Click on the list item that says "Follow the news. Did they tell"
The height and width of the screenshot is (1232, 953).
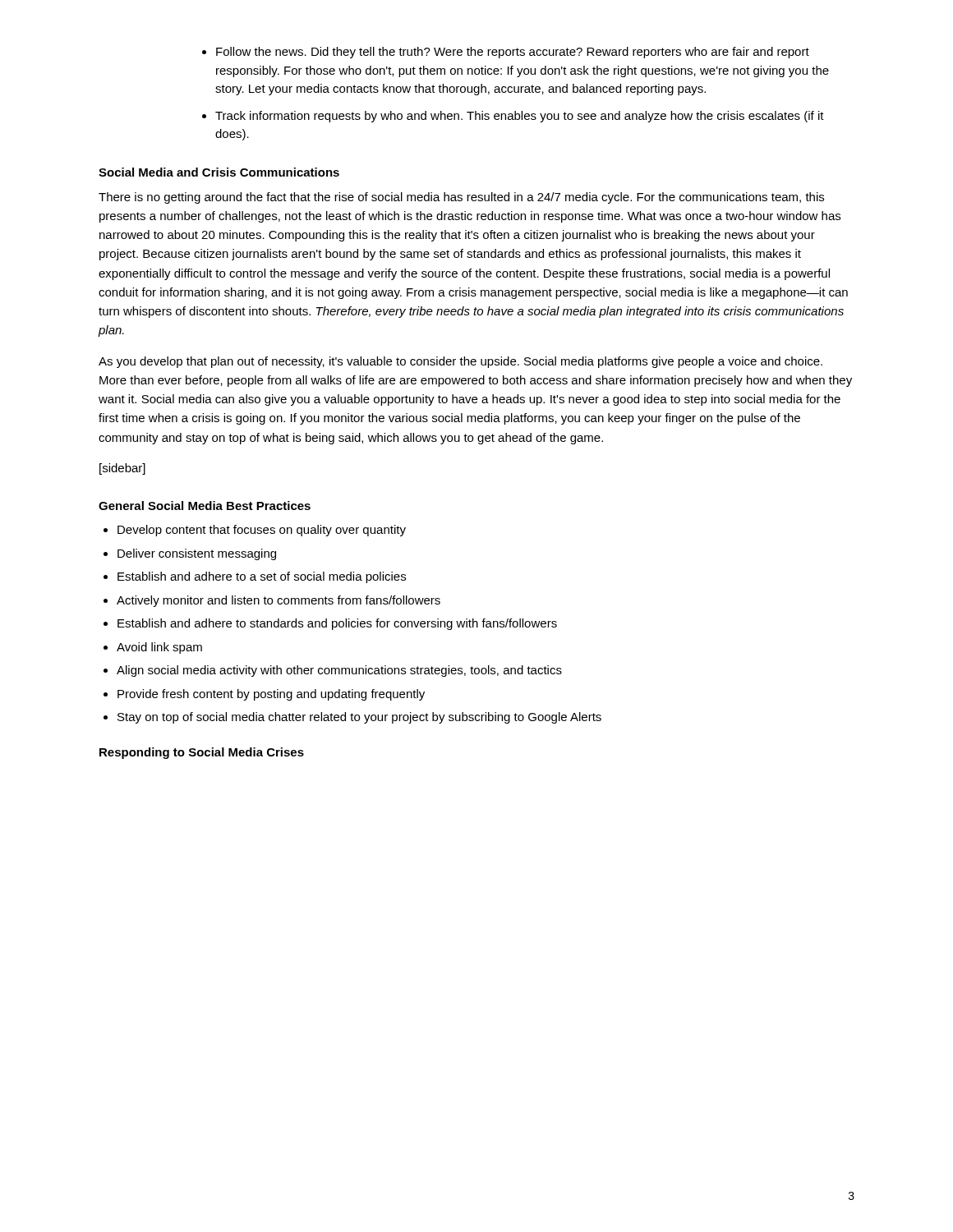coord(526,70)
